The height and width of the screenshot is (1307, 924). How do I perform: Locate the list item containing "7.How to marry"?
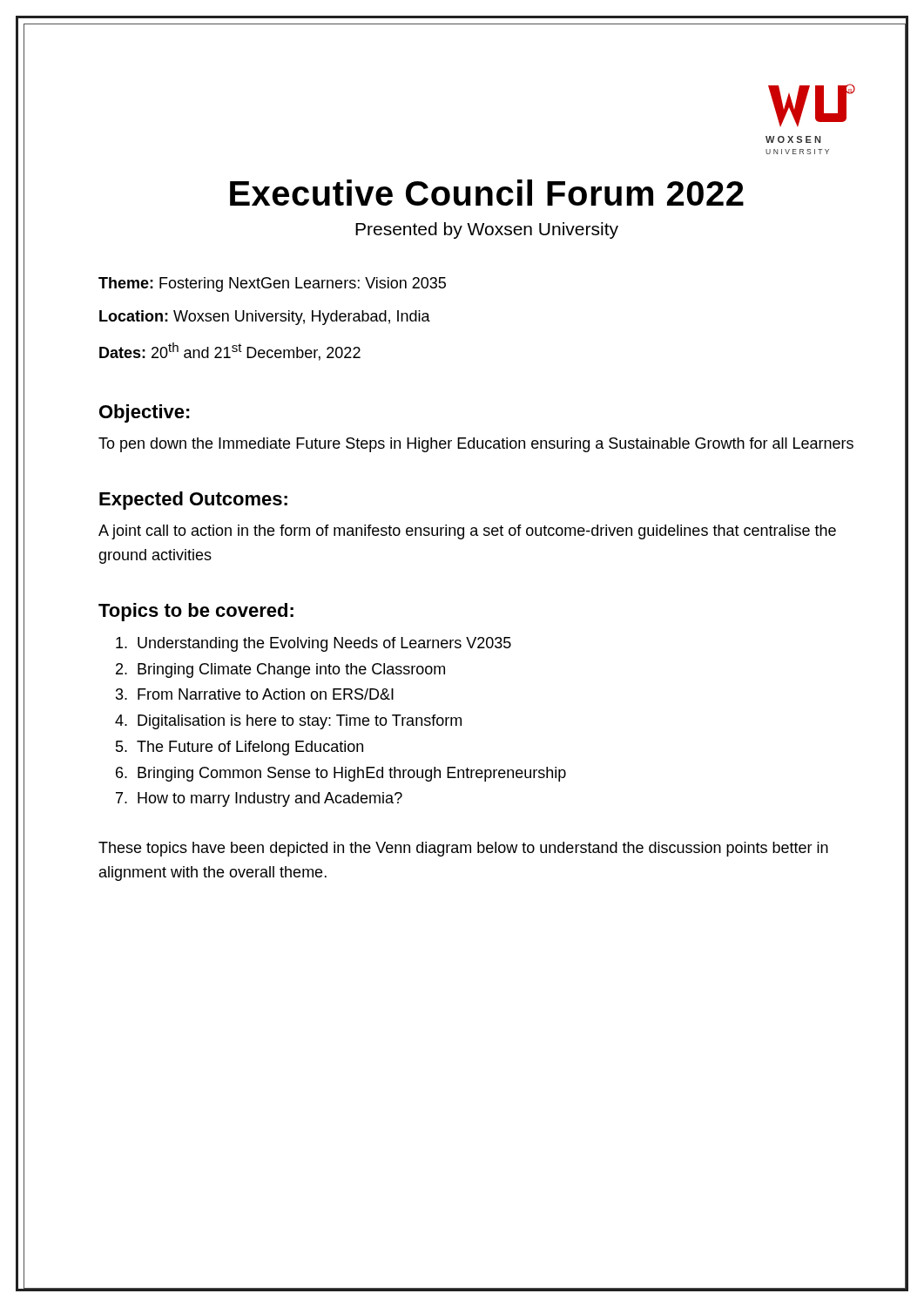[250, 799]
